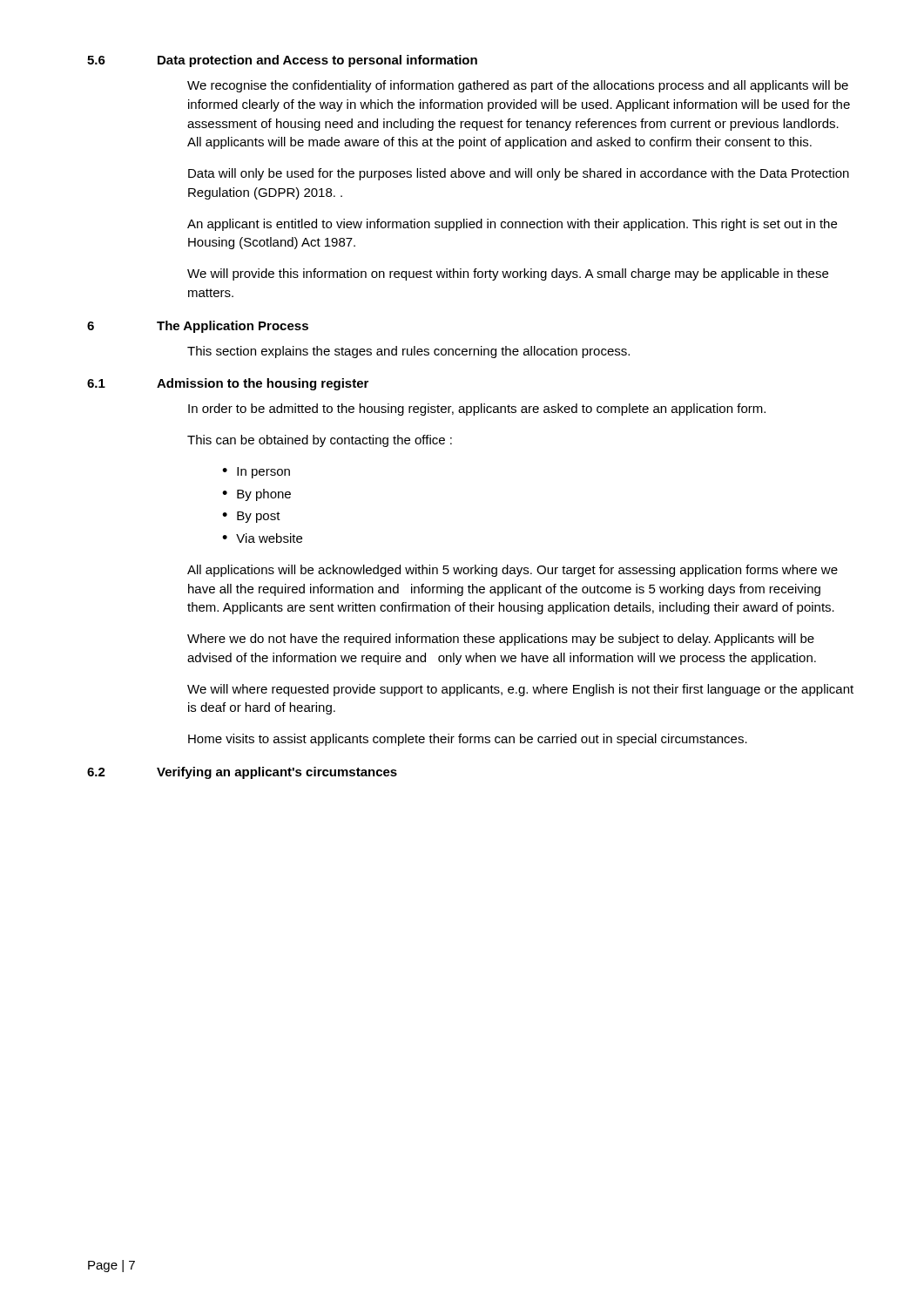
Task: Locate the region starting "This can be obtained by"
Action: tap(320, 440)
